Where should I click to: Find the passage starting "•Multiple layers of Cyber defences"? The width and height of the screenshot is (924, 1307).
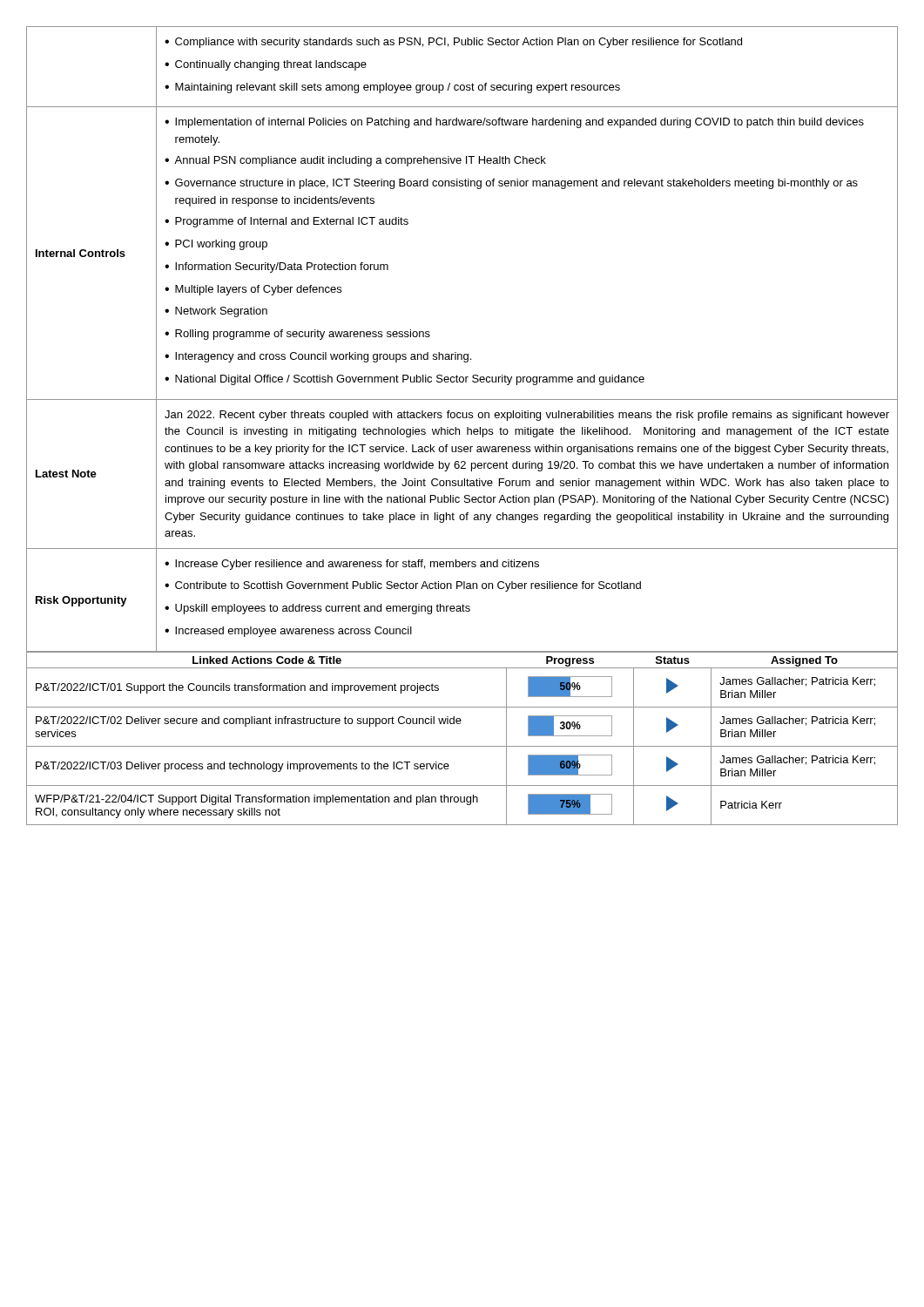(x=253, y=289)
